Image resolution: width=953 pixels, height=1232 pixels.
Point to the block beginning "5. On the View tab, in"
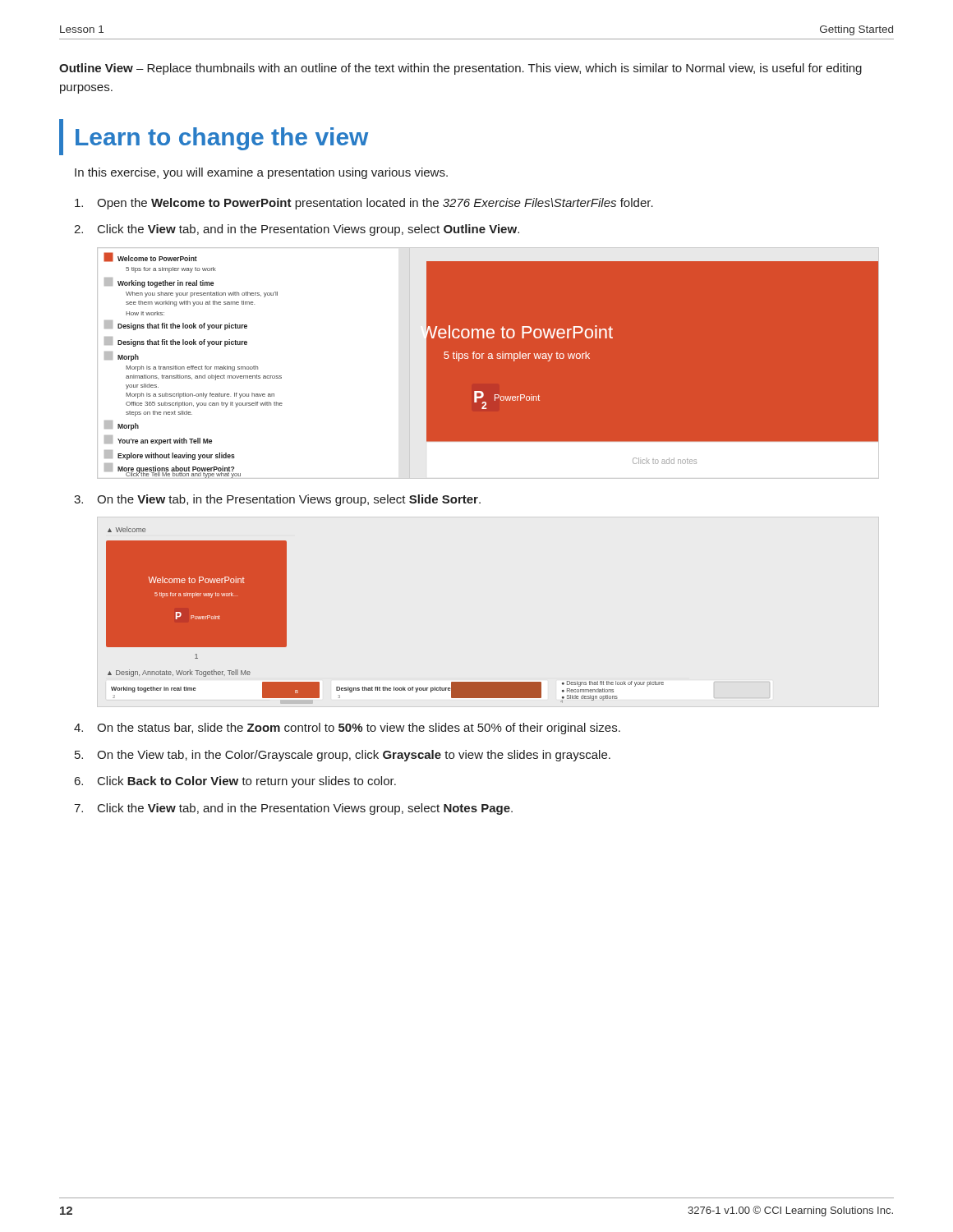(x=343, y=755)
